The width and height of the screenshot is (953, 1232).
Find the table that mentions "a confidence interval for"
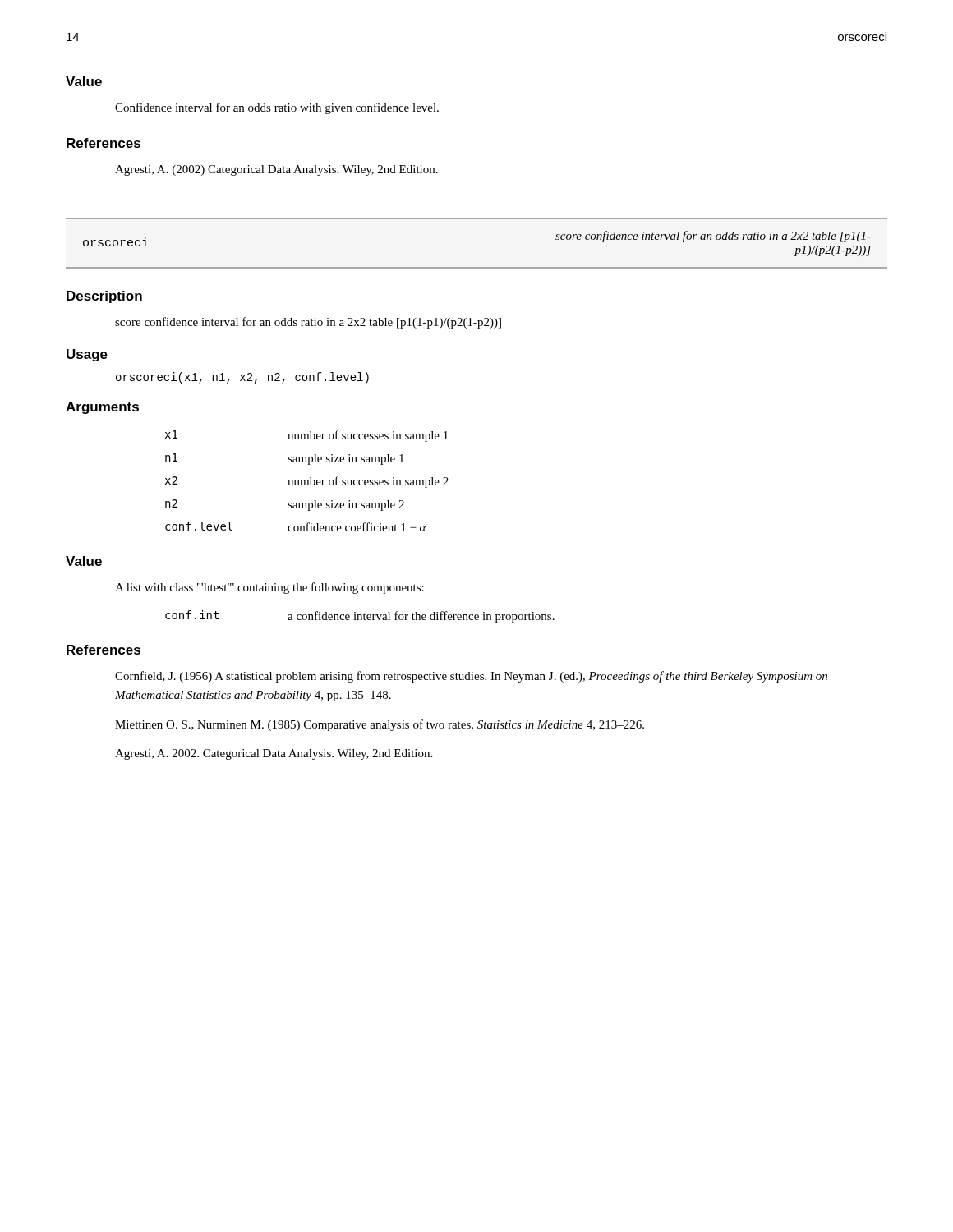pos(501,616)
